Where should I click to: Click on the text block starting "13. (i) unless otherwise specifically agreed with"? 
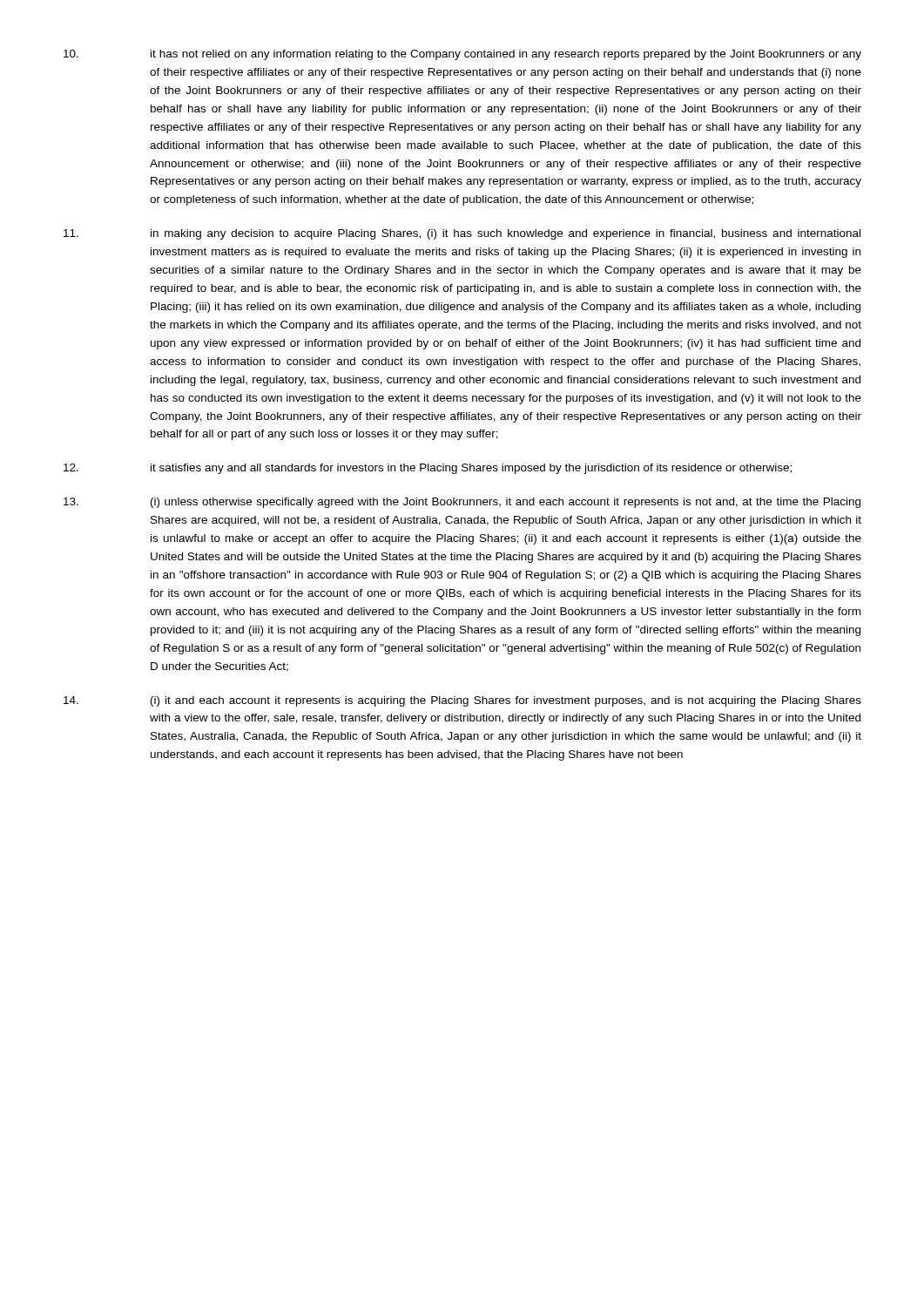click(462, 585)
